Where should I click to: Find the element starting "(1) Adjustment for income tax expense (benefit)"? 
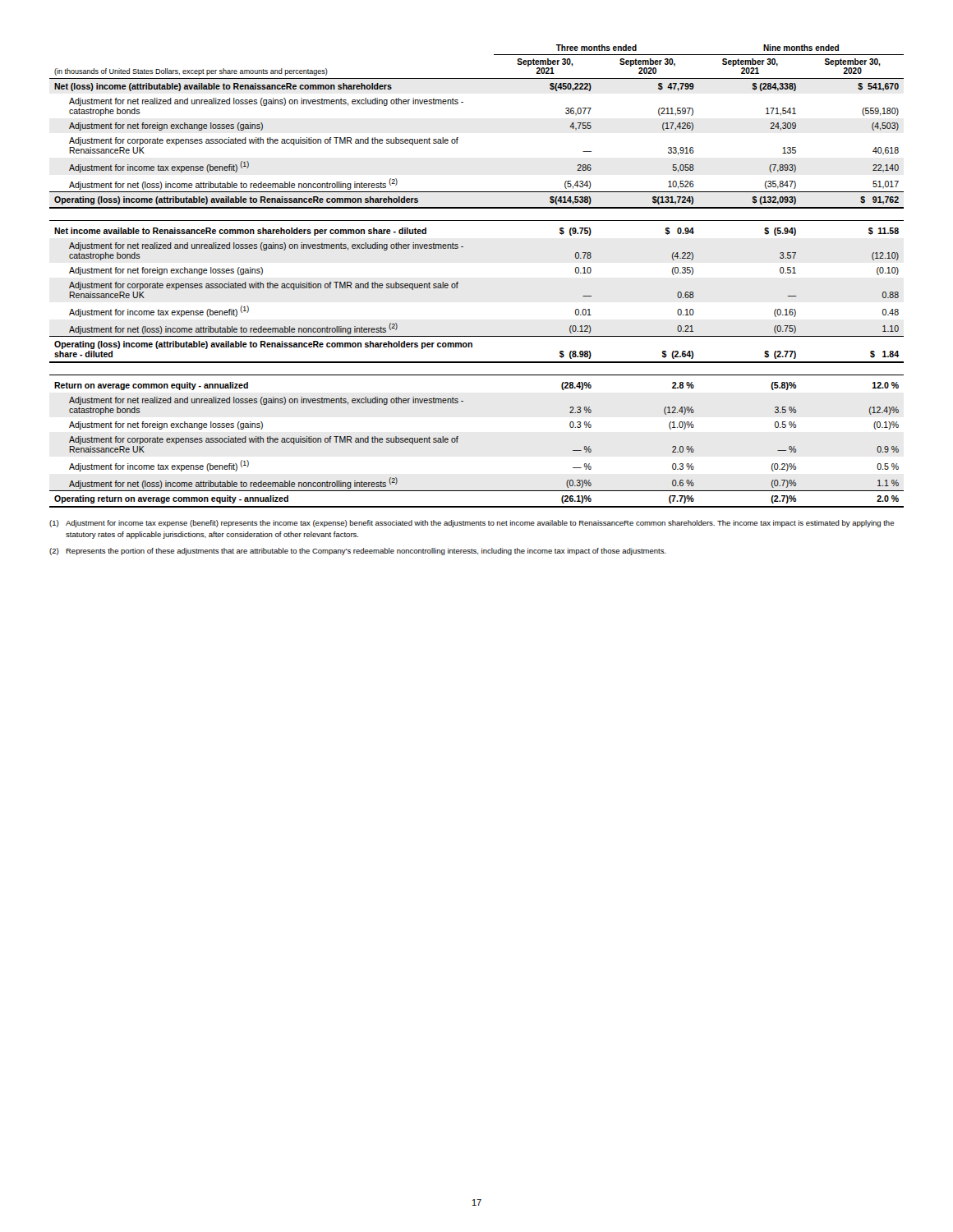(x=476, y=529)
